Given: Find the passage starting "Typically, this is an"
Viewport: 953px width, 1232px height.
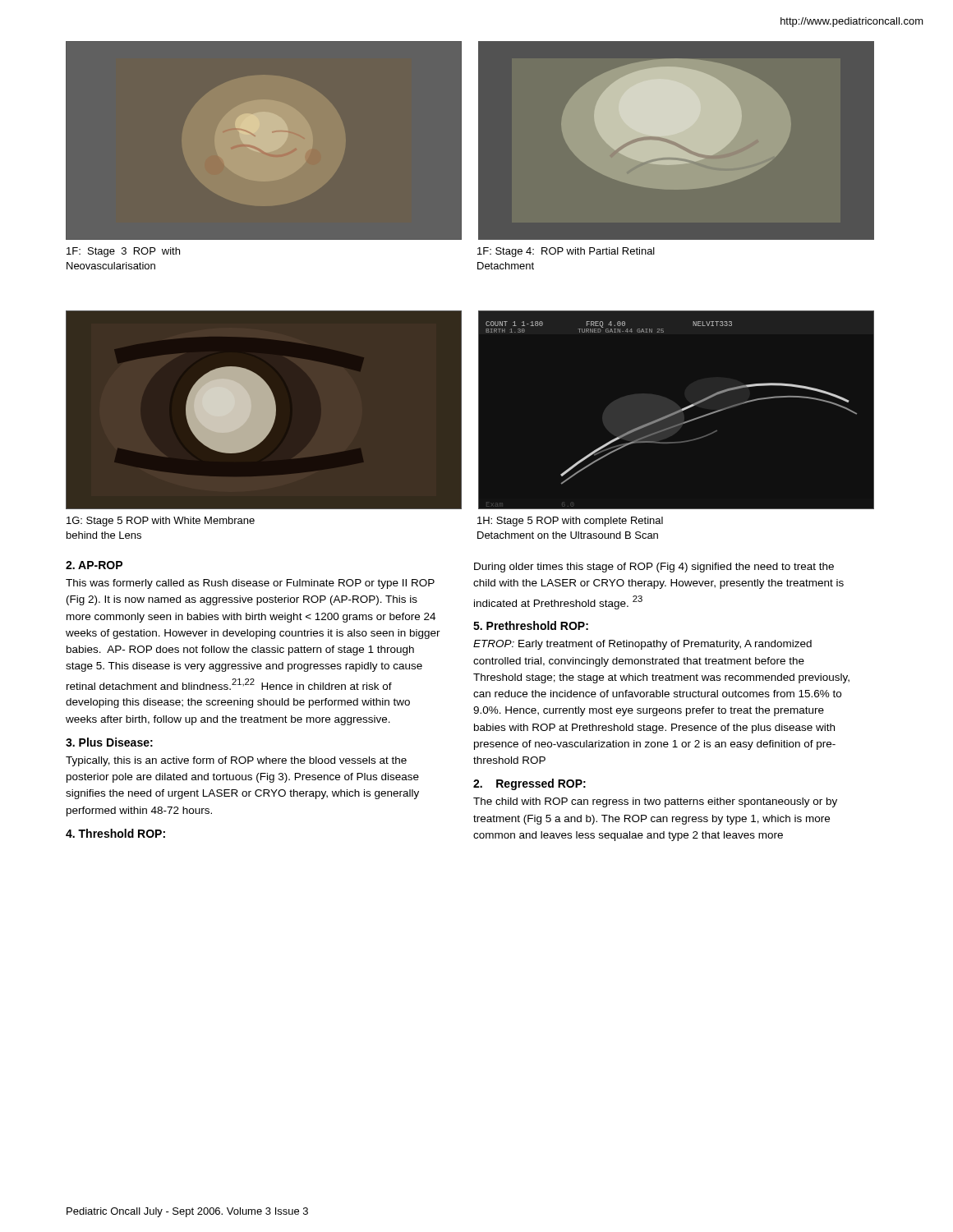Looking at the screenshot, I should tap(242, 785).
